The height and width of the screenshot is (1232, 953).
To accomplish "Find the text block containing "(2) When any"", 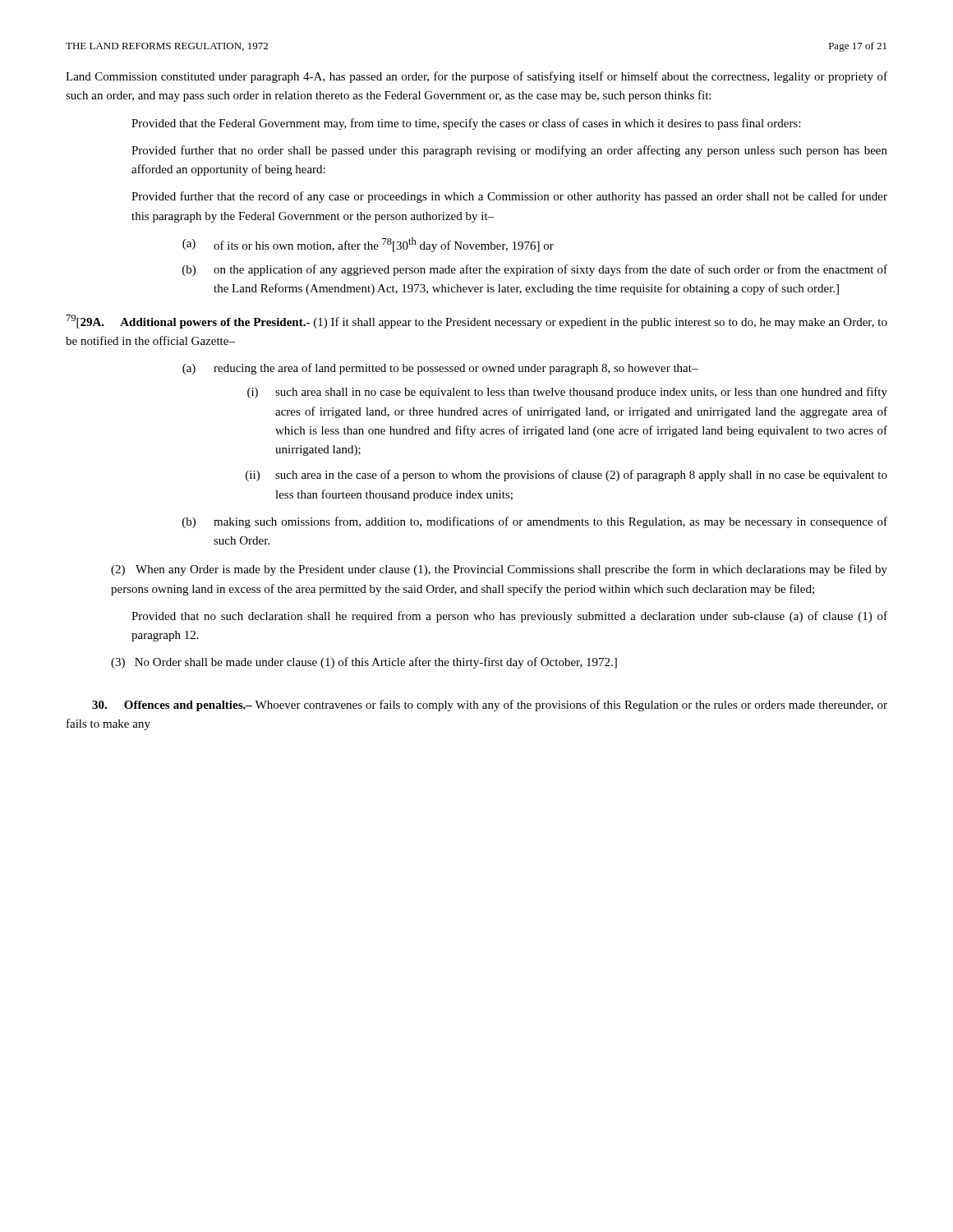I will (499, 579).
